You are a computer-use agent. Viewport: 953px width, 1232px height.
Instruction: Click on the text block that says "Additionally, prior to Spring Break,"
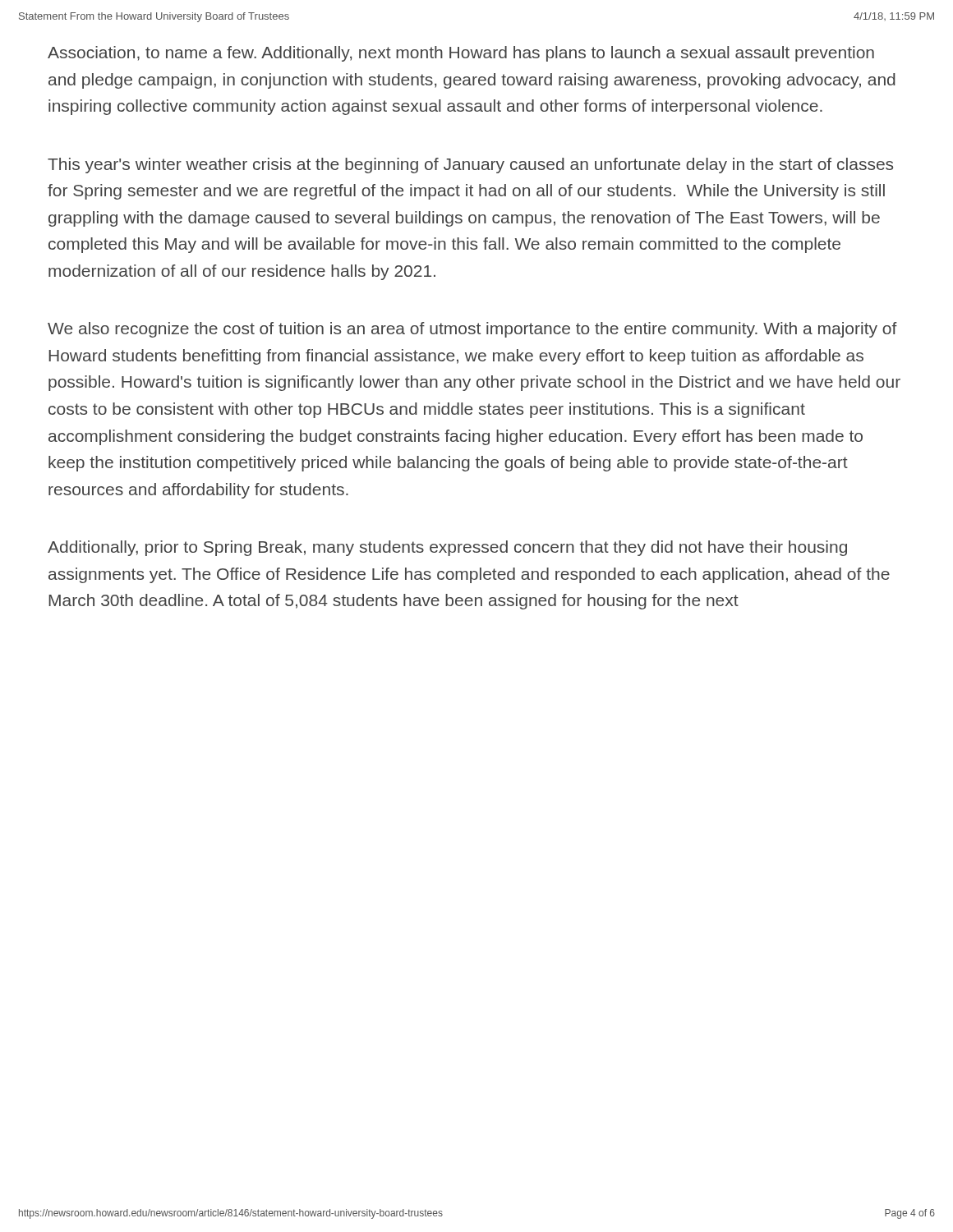[469, 573]
